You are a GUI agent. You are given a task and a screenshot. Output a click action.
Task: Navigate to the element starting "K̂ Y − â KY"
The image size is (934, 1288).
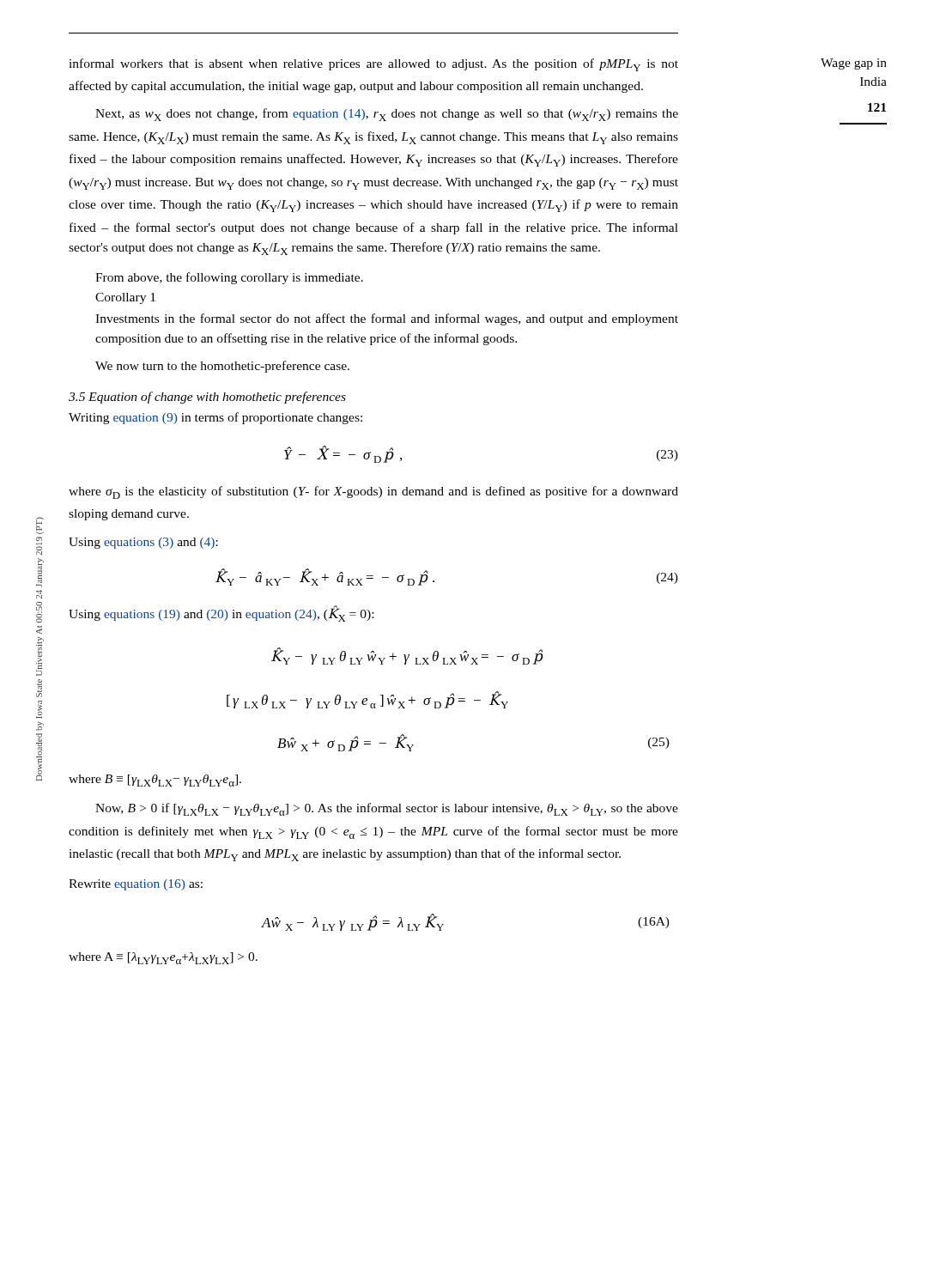[373, 577]
